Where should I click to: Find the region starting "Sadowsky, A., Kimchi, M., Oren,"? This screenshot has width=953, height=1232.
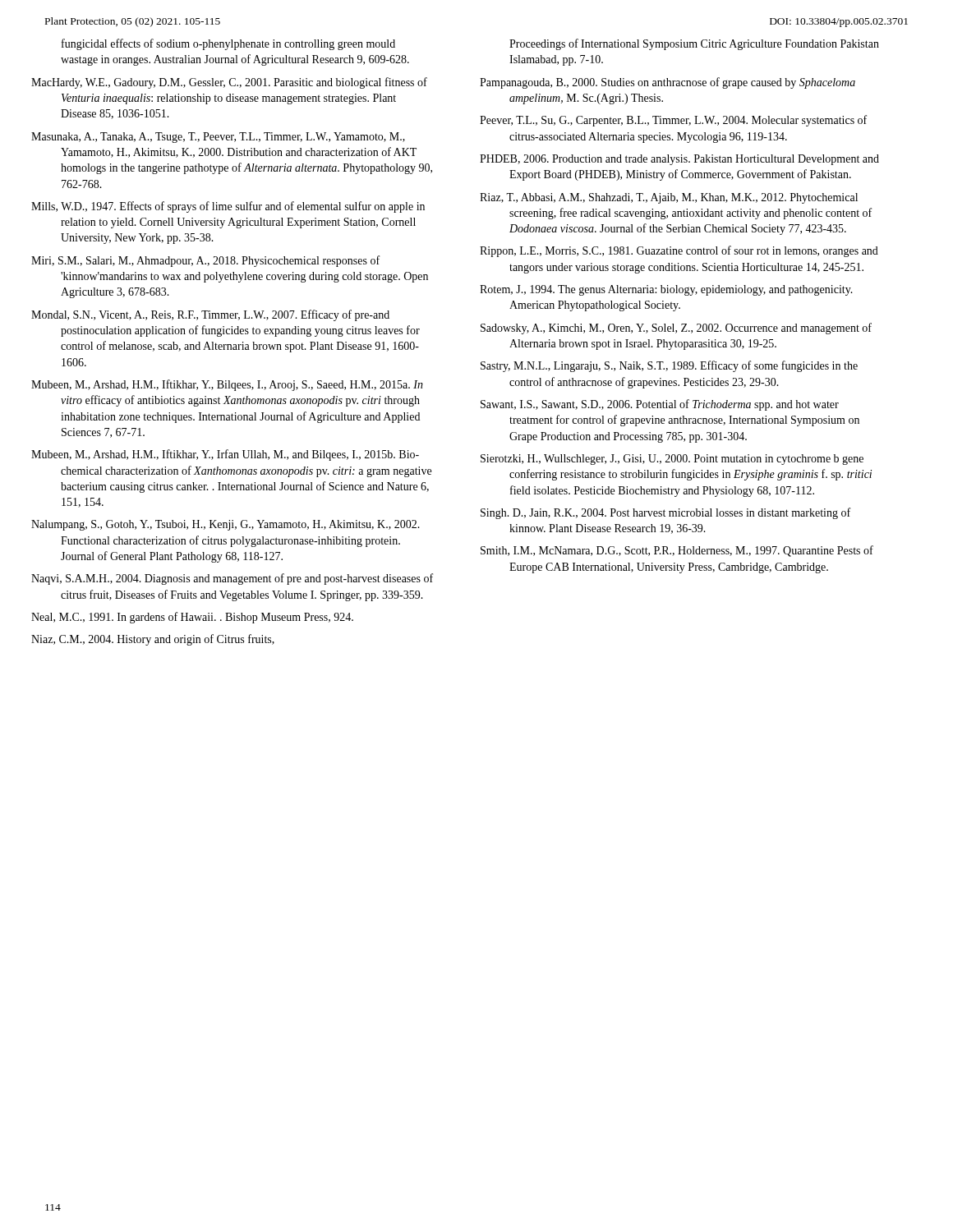coord(676,336)
